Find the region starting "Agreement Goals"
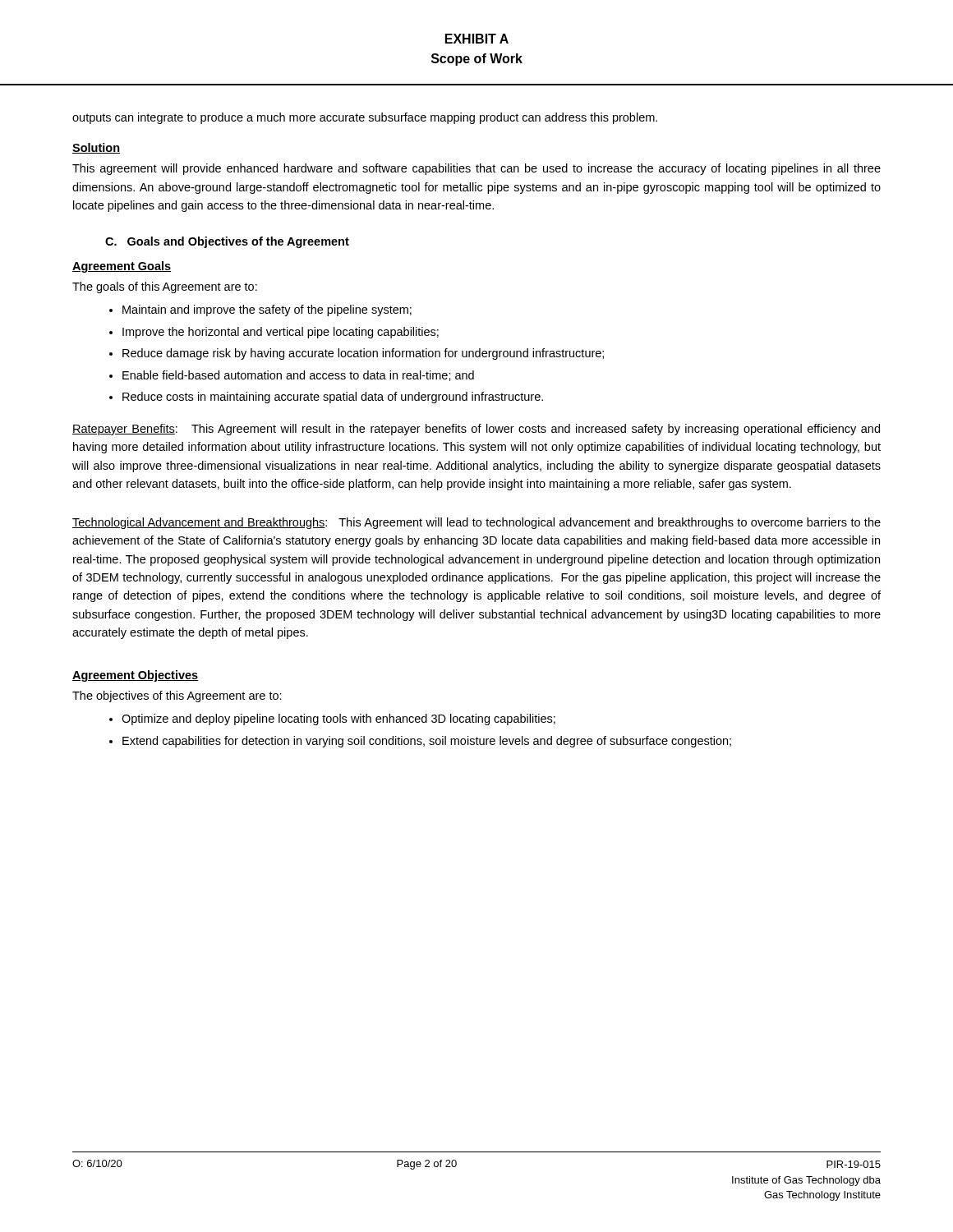This screenshot has height=1232, width=953. 122,266
